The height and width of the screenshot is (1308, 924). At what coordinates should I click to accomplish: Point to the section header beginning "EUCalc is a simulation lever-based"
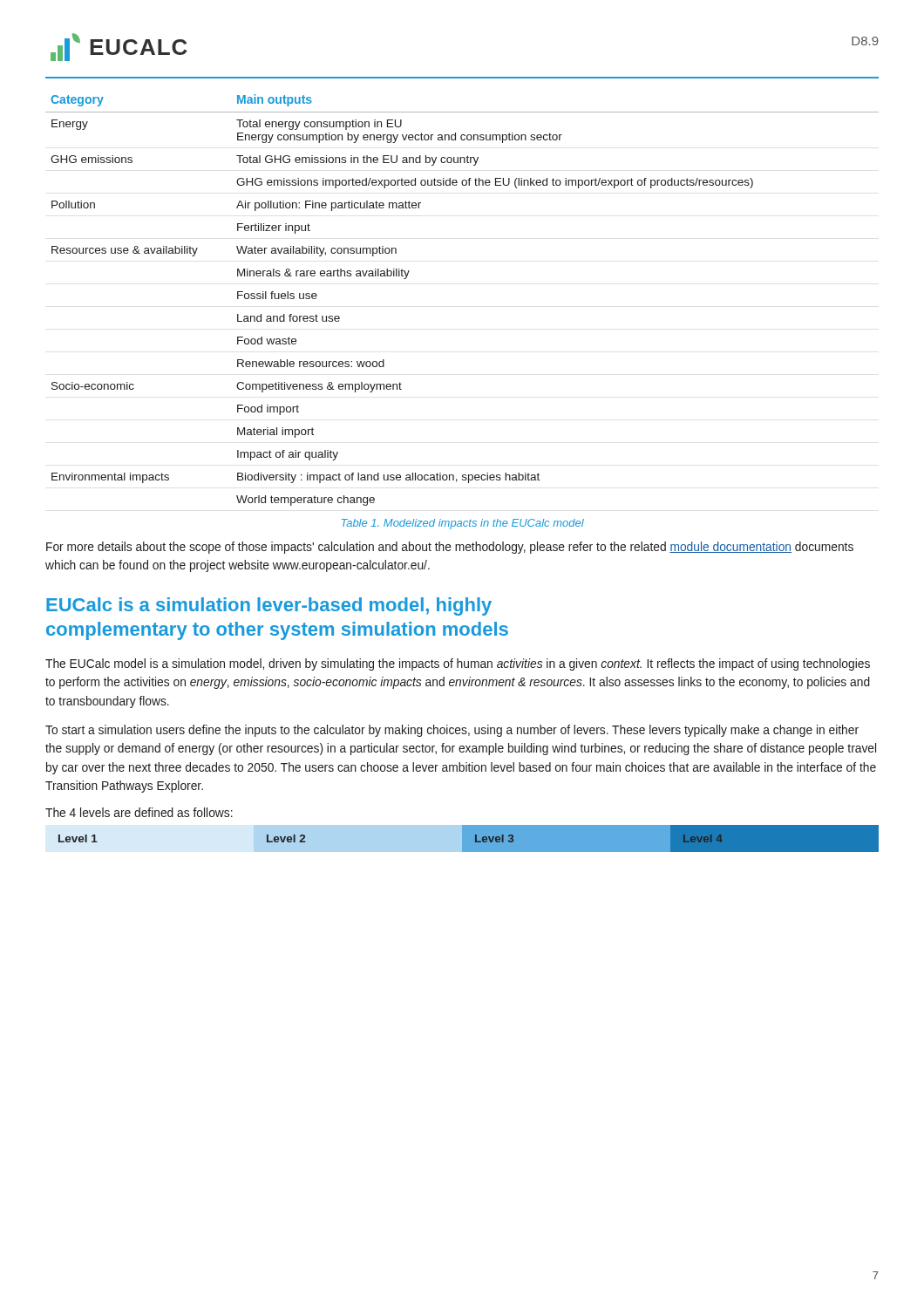(x=277, y=617)
